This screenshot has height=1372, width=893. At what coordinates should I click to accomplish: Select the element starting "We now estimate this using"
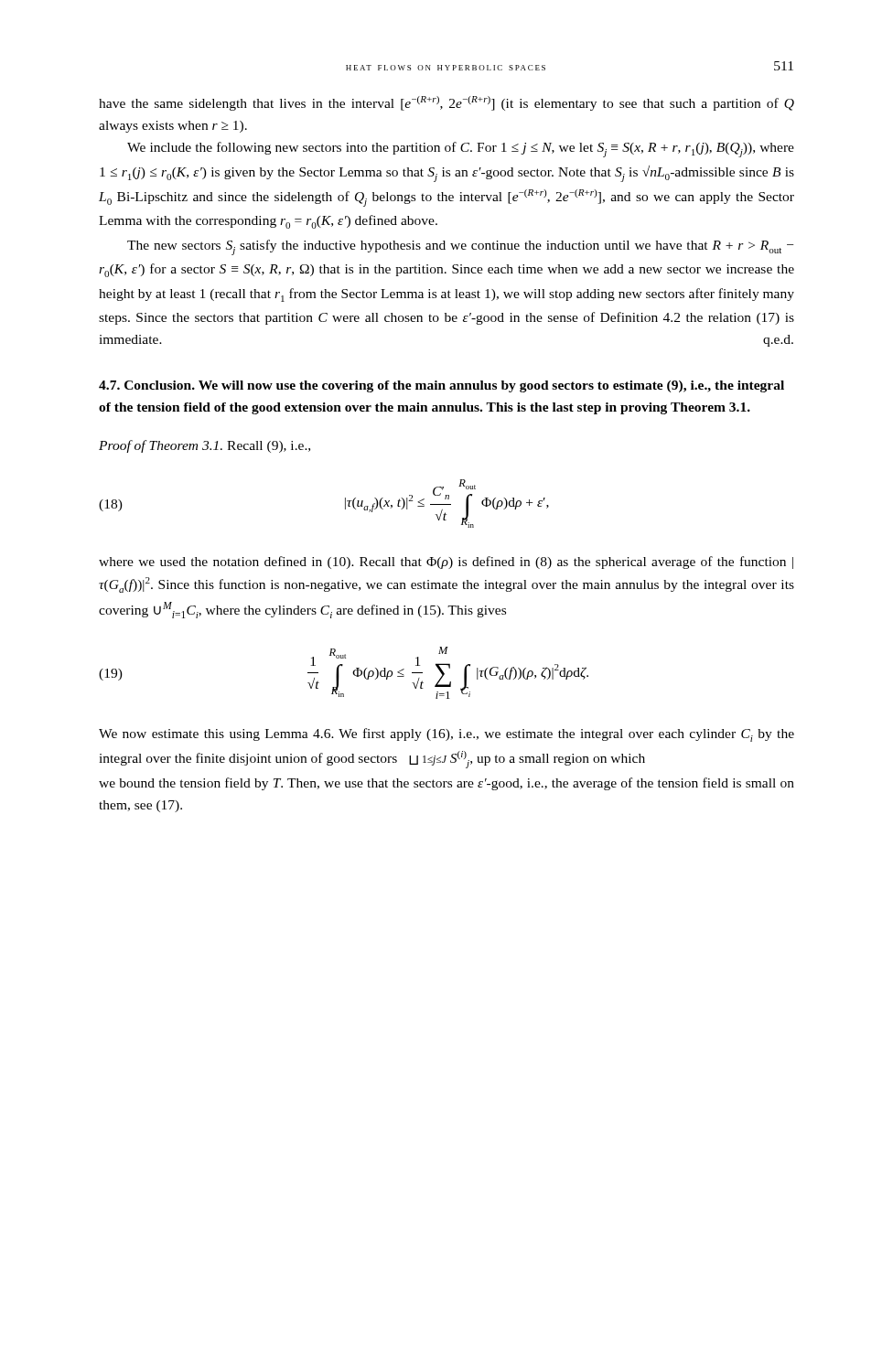[446, 769]
